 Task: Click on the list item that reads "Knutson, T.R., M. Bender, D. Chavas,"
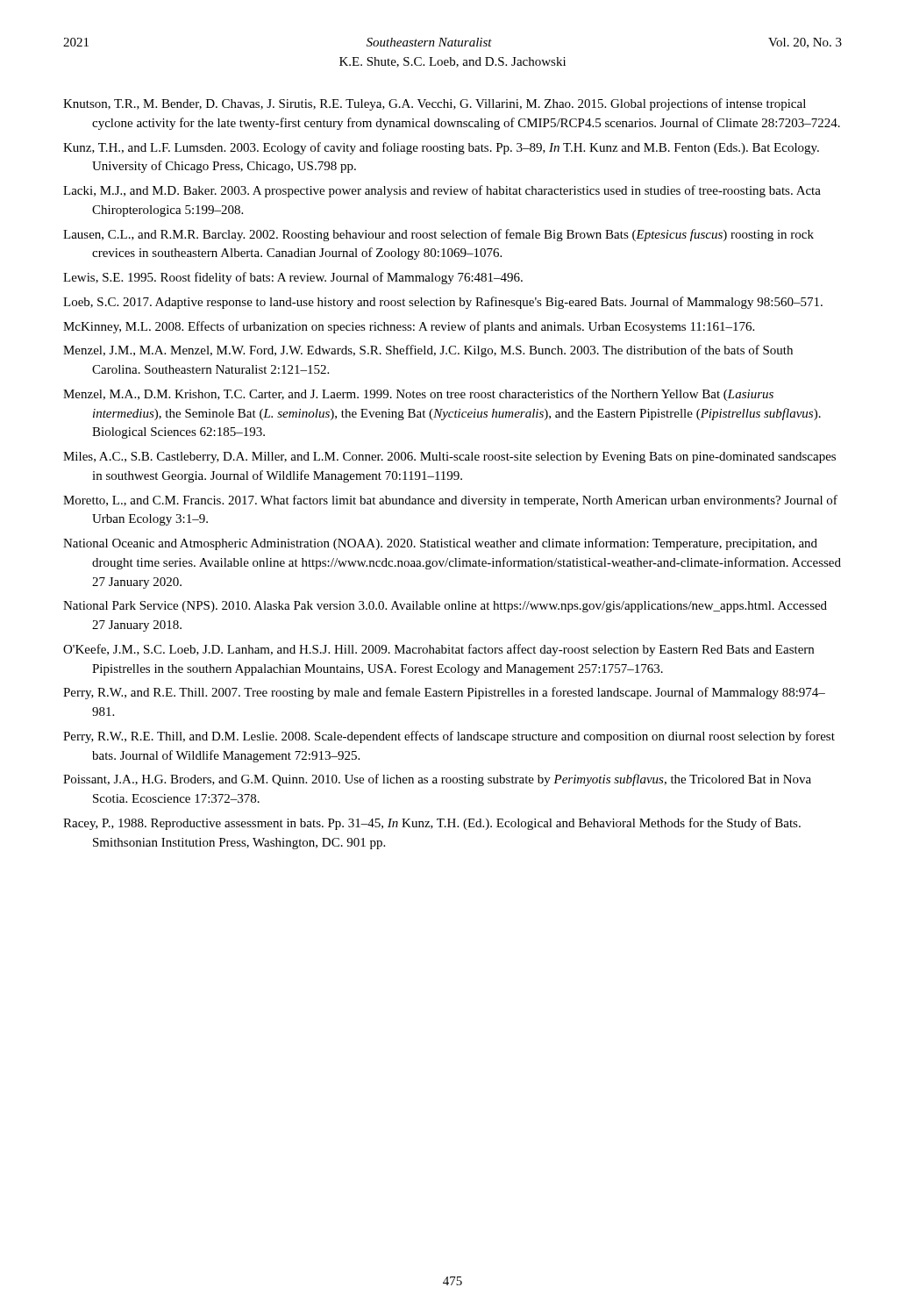click(452, 113)
